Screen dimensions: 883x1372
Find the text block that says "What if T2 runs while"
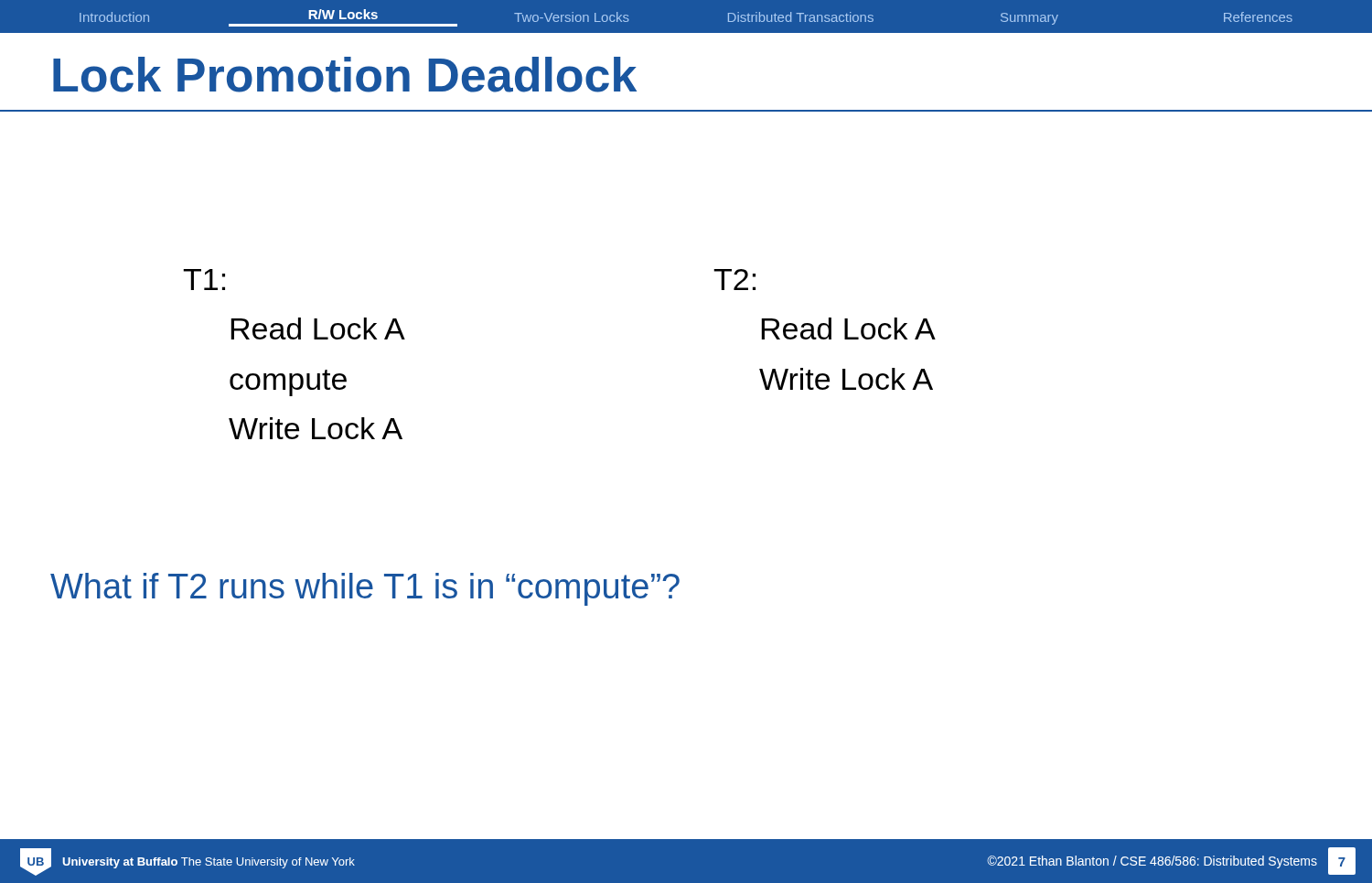[366, 587]
